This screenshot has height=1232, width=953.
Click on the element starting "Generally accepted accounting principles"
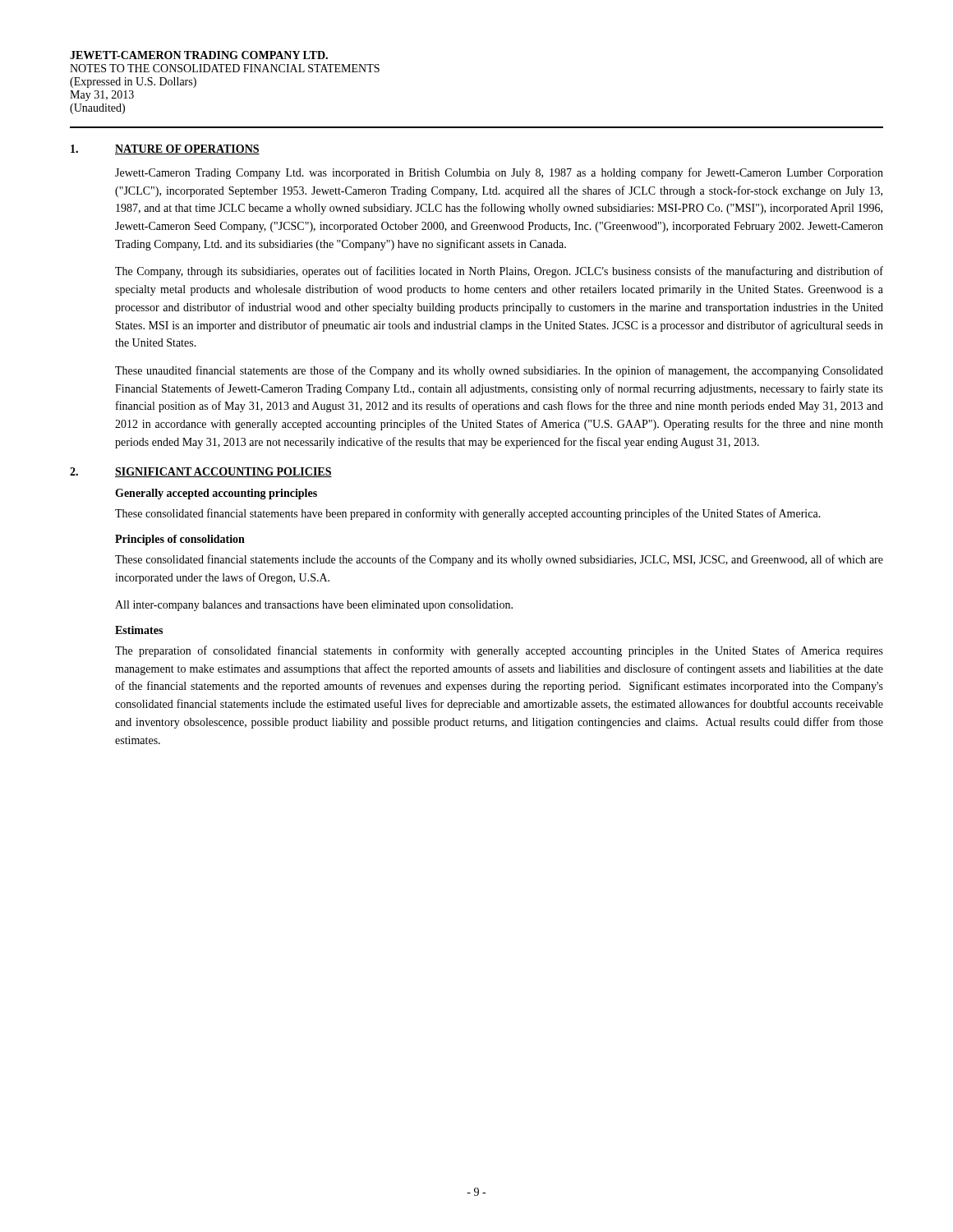(216, 493)
